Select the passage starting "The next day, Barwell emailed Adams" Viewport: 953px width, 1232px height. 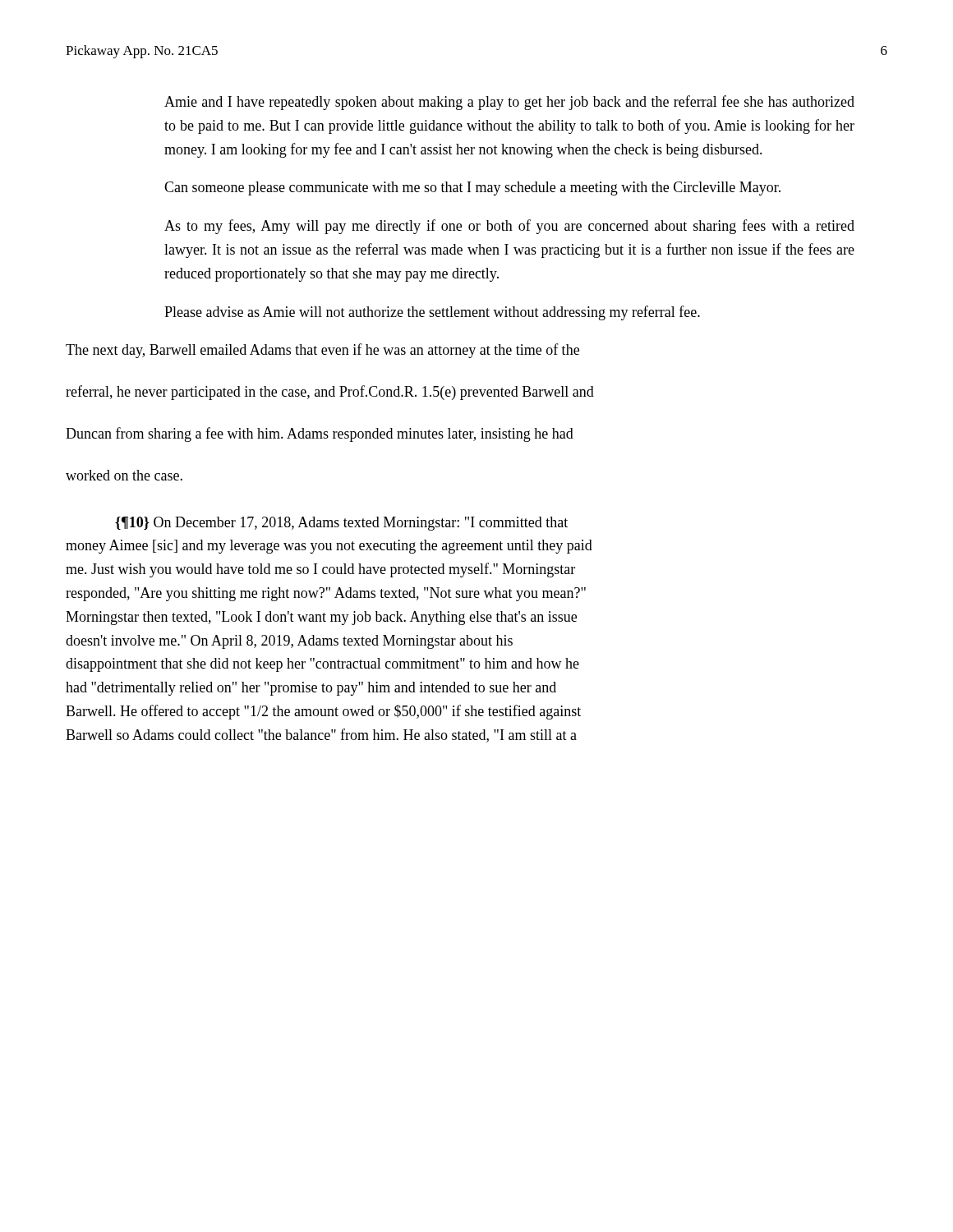323,350
